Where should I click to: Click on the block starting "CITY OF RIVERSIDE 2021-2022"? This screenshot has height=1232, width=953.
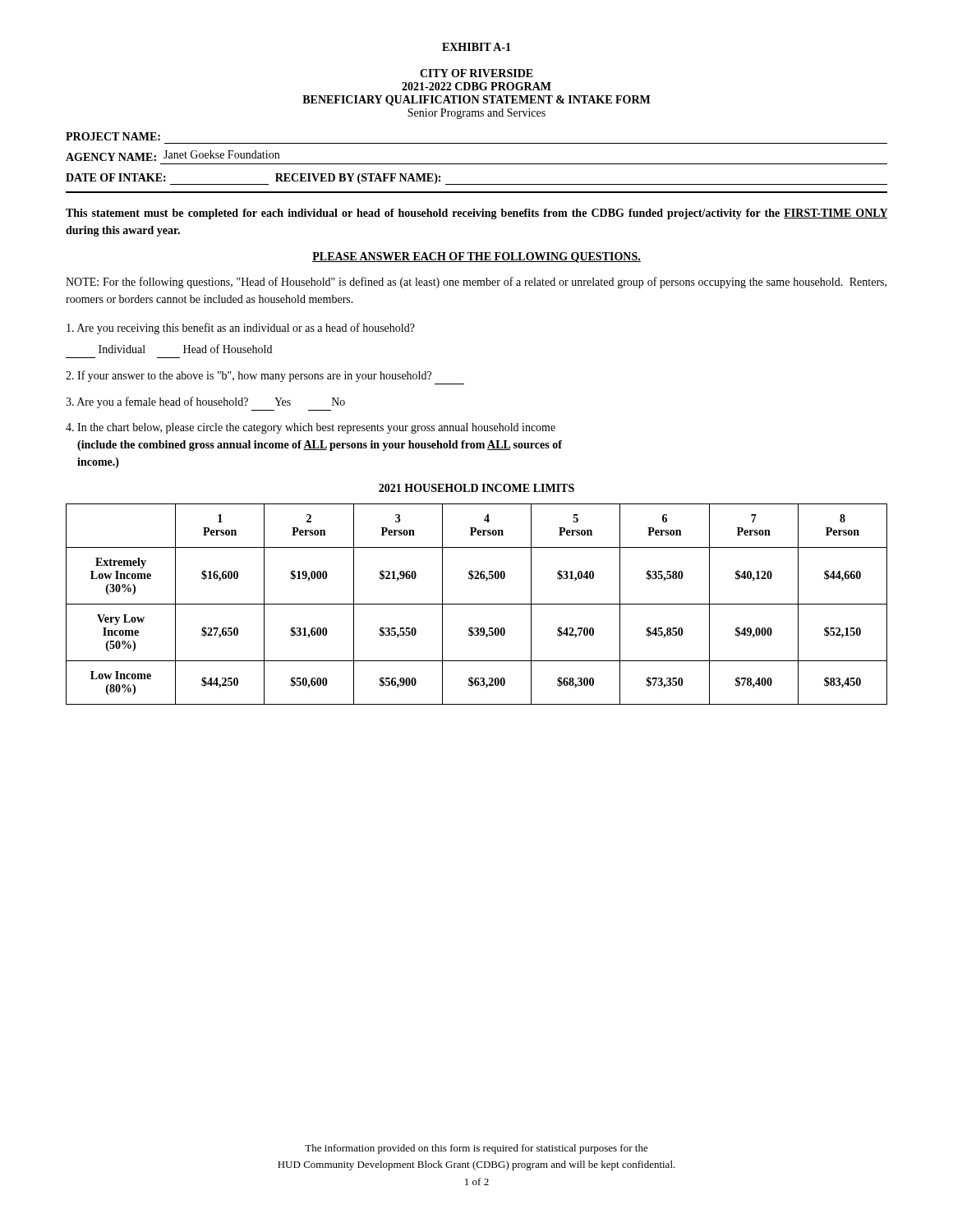coord(476,94)
